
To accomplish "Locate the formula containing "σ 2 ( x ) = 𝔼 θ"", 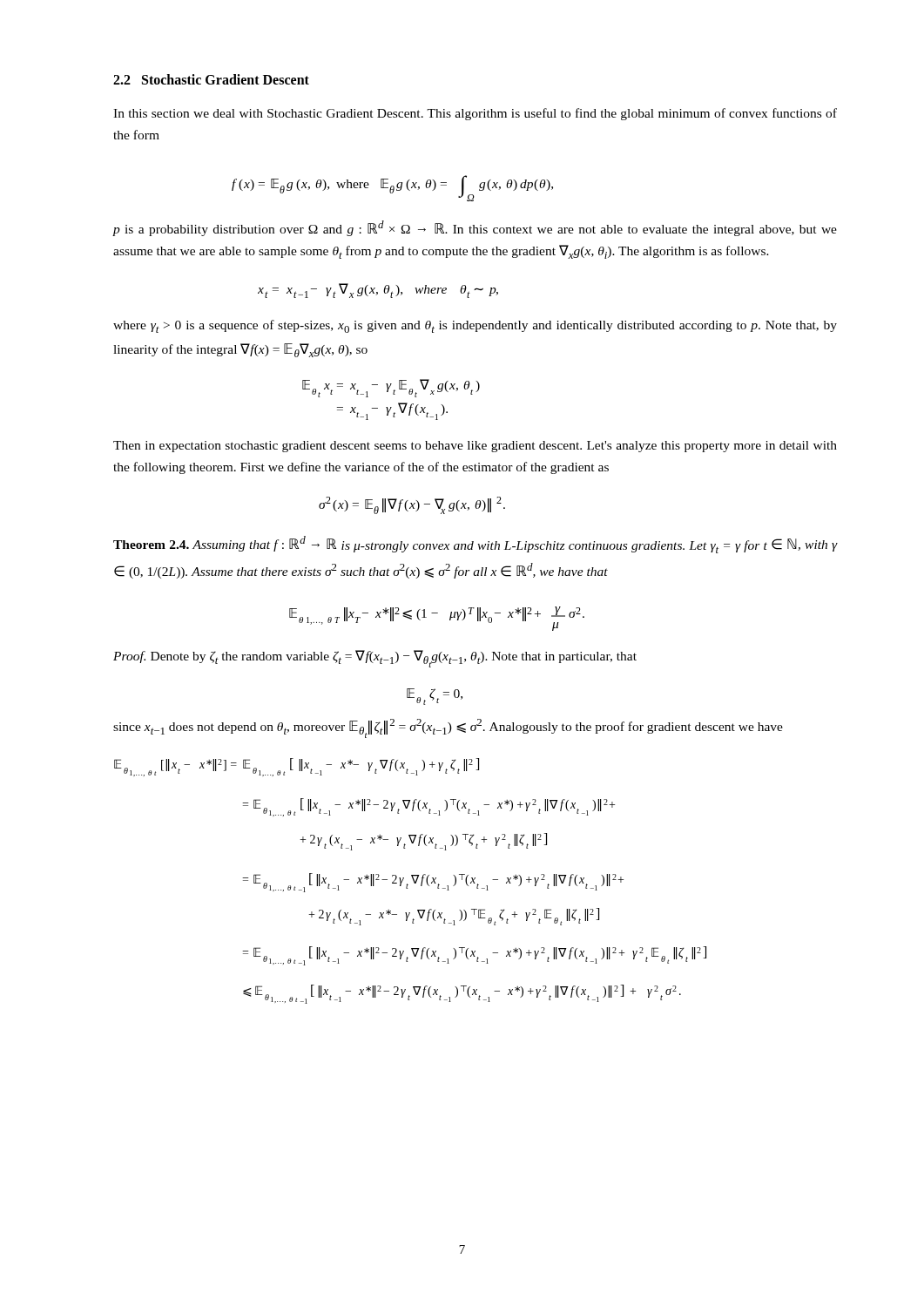I will click(475, 505).
